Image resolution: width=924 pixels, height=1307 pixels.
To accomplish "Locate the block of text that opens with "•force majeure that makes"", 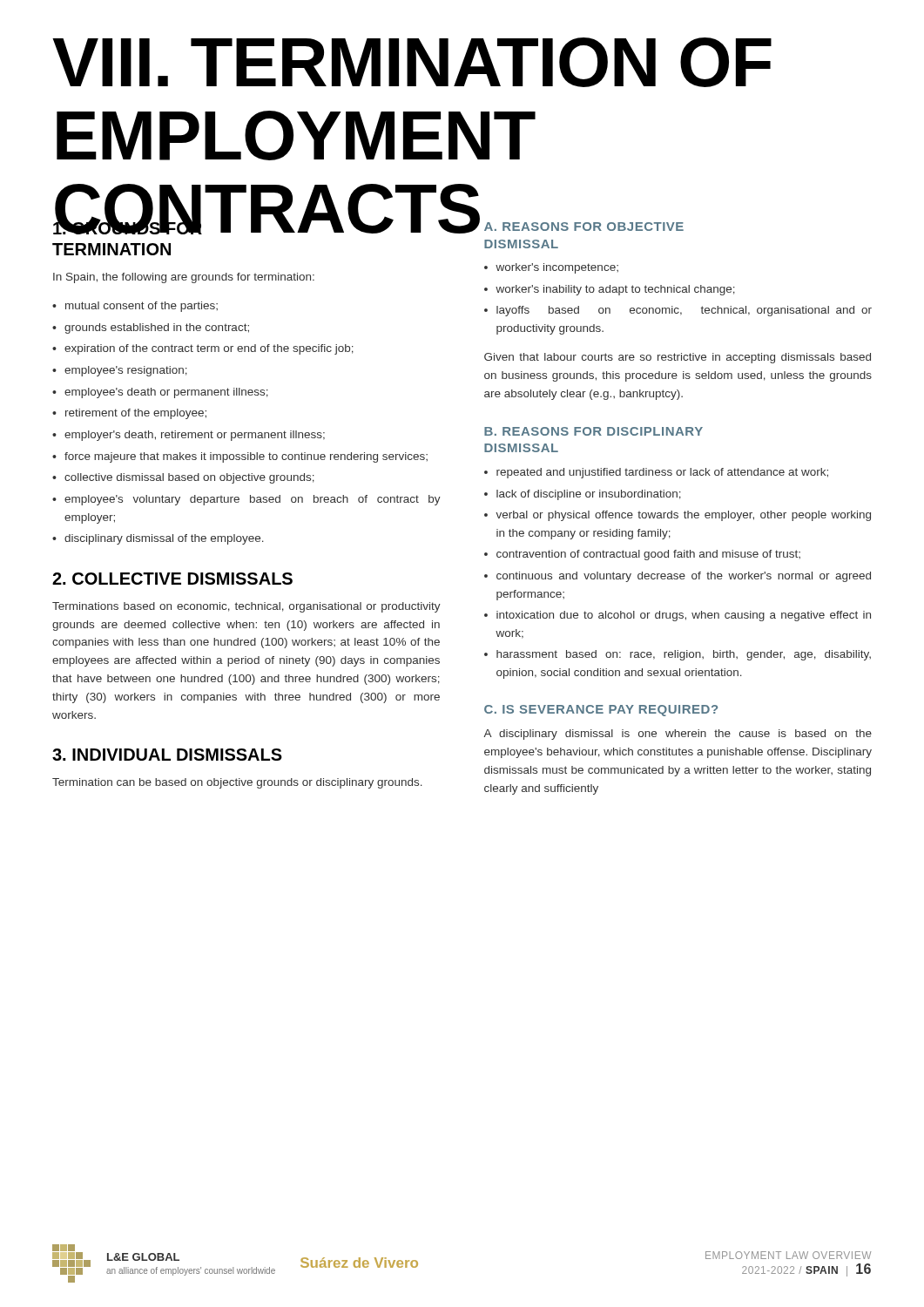I will coord(246,457).
